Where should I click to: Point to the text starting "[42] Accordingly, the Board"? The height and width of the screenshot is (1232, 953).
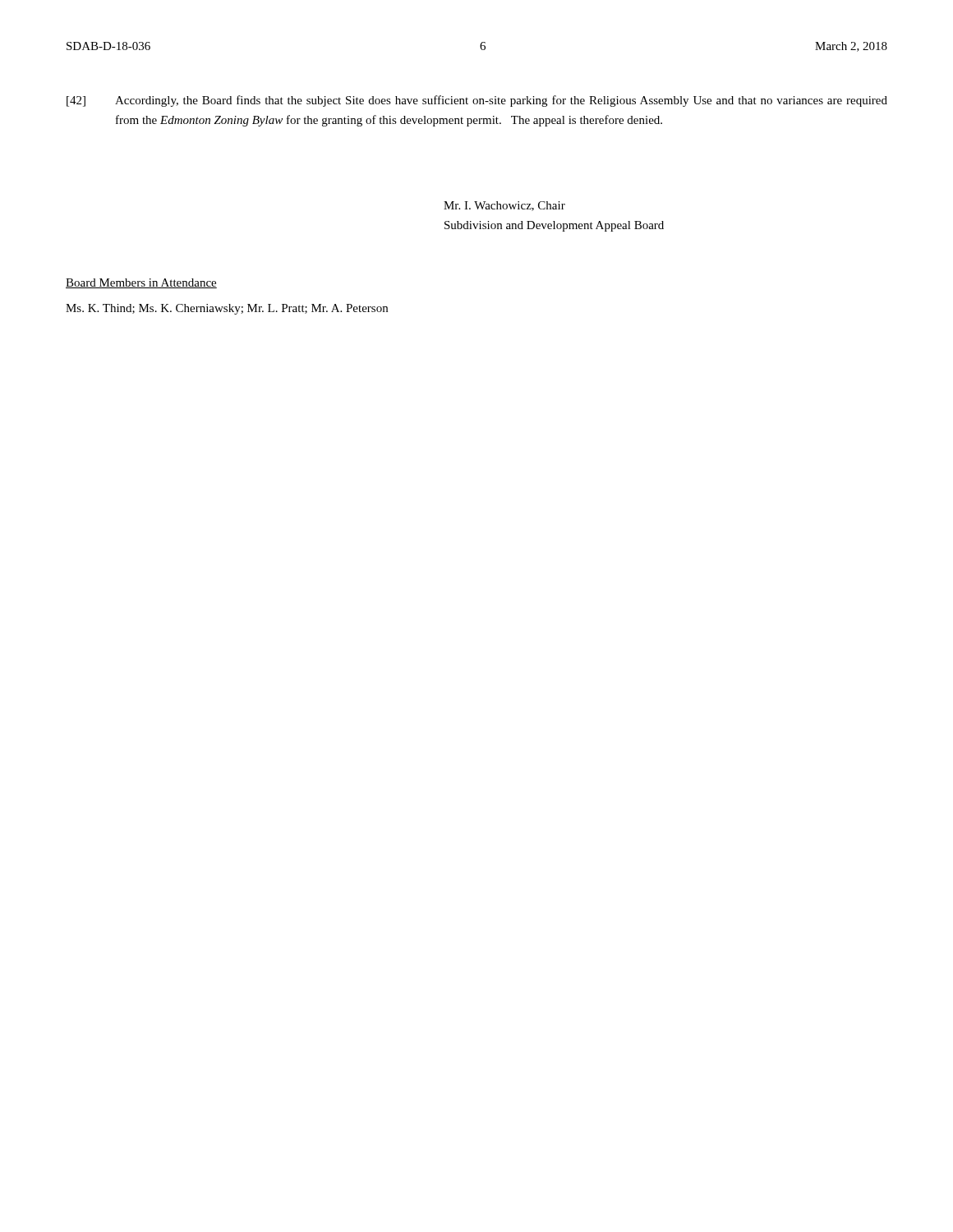[x=476, y=110]
